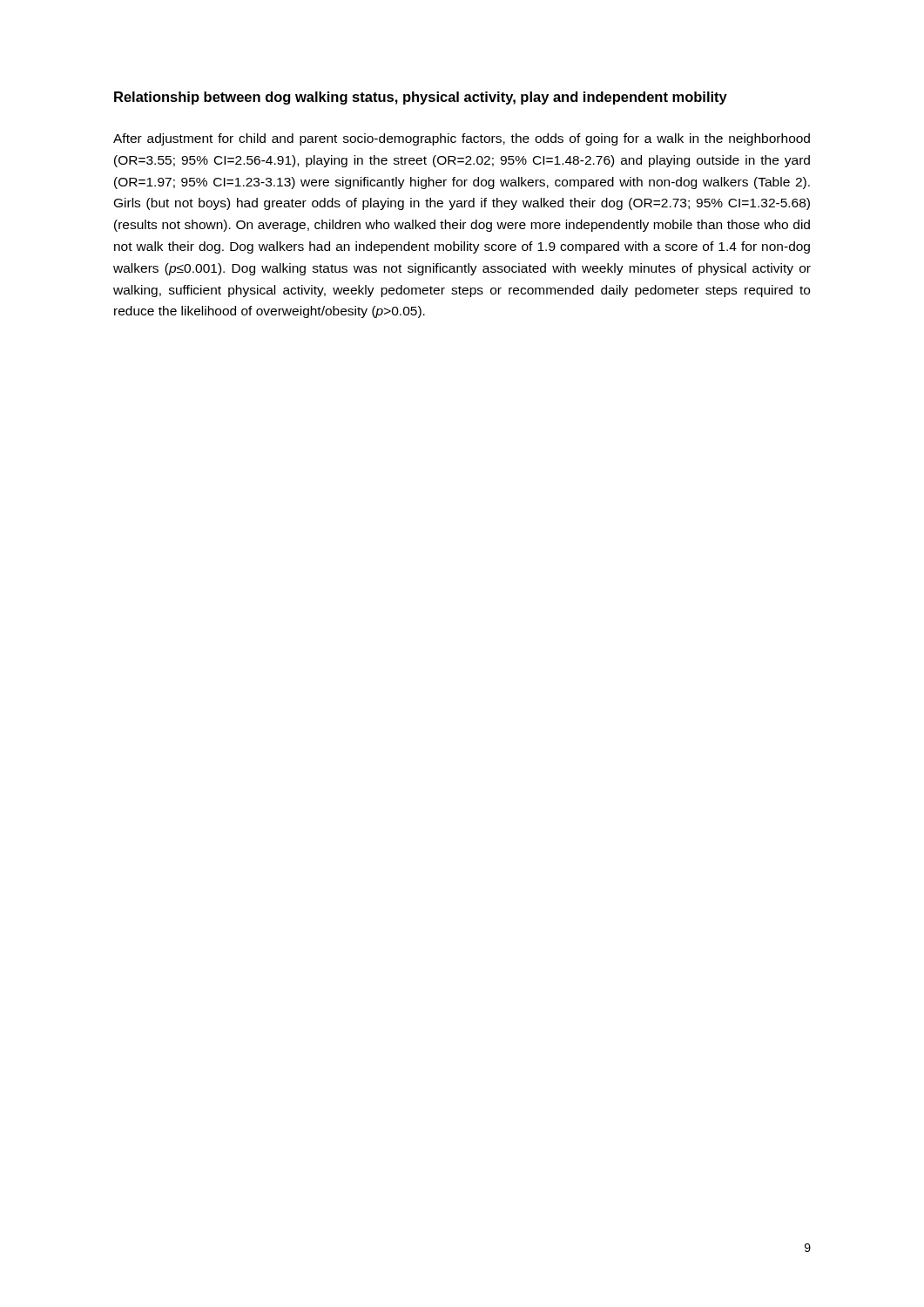Select the region starting "Relationship between dog walking status, physical activity,"

pyautogui.click(x=420, y=97)
